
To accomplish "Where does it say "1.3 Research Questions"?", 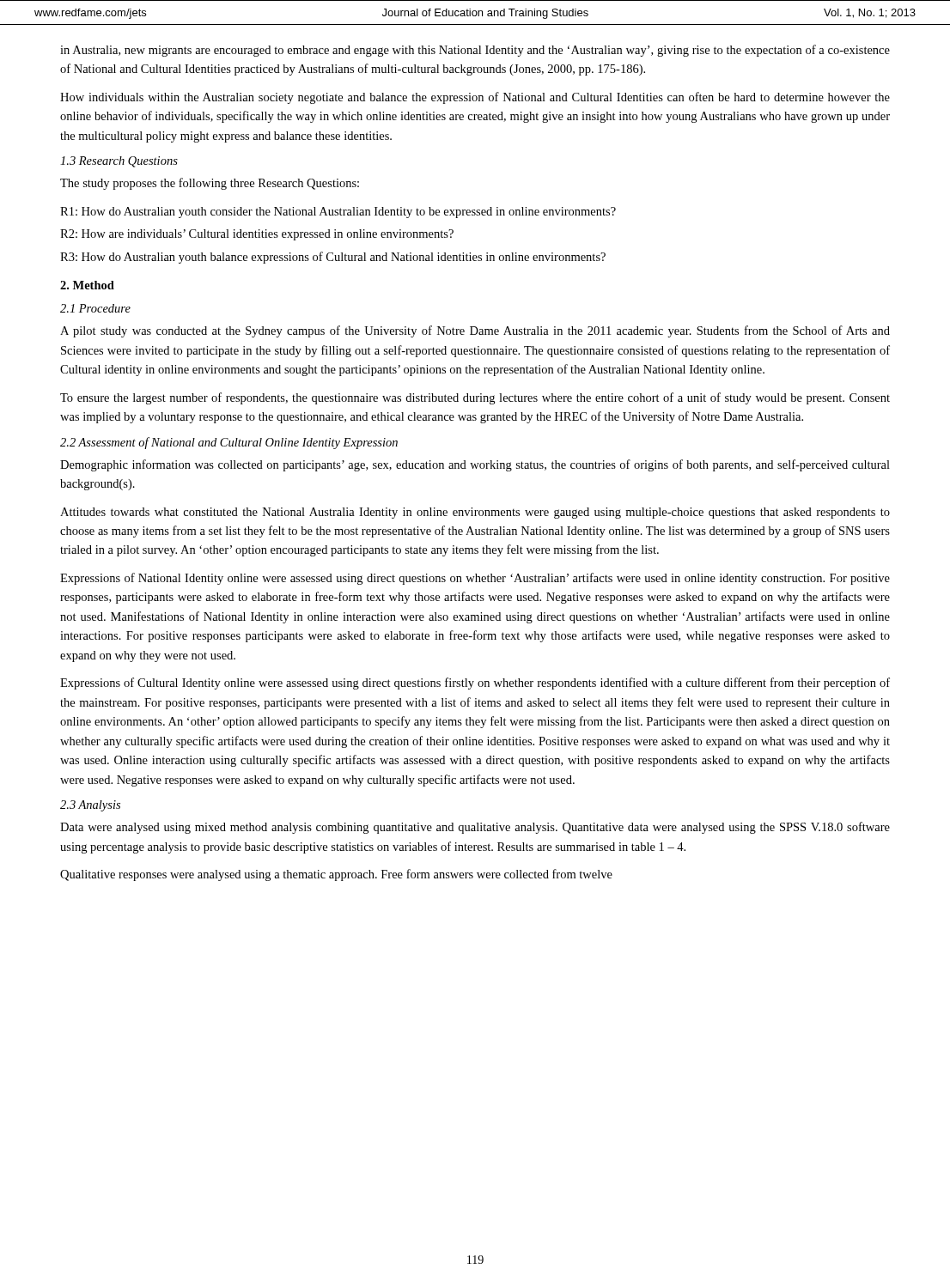I will pos(119,161).
